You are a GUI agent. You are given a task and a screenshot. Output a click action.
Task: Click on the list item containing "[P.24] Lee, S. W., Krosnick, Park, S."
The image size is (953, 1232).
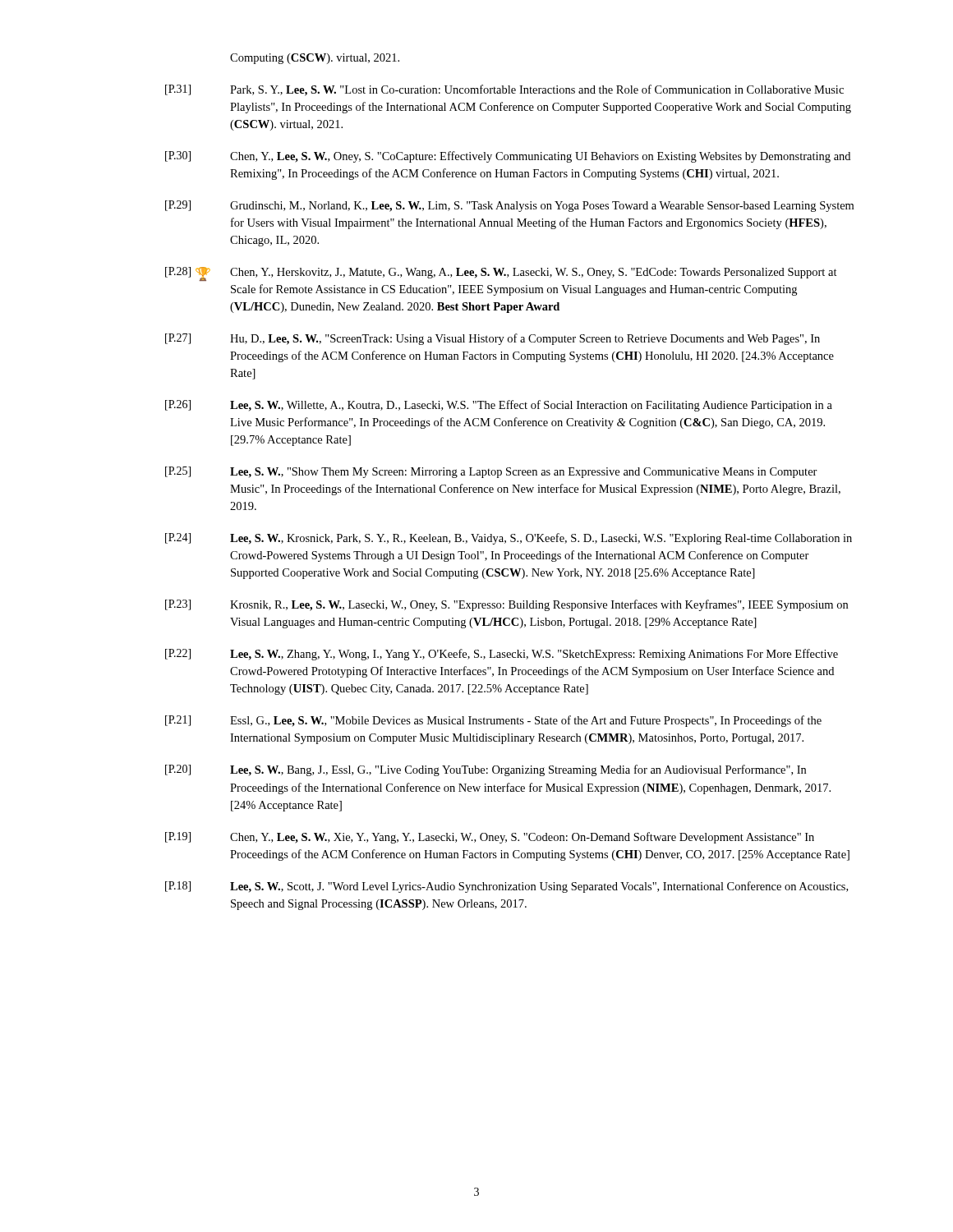click(509, 556)
